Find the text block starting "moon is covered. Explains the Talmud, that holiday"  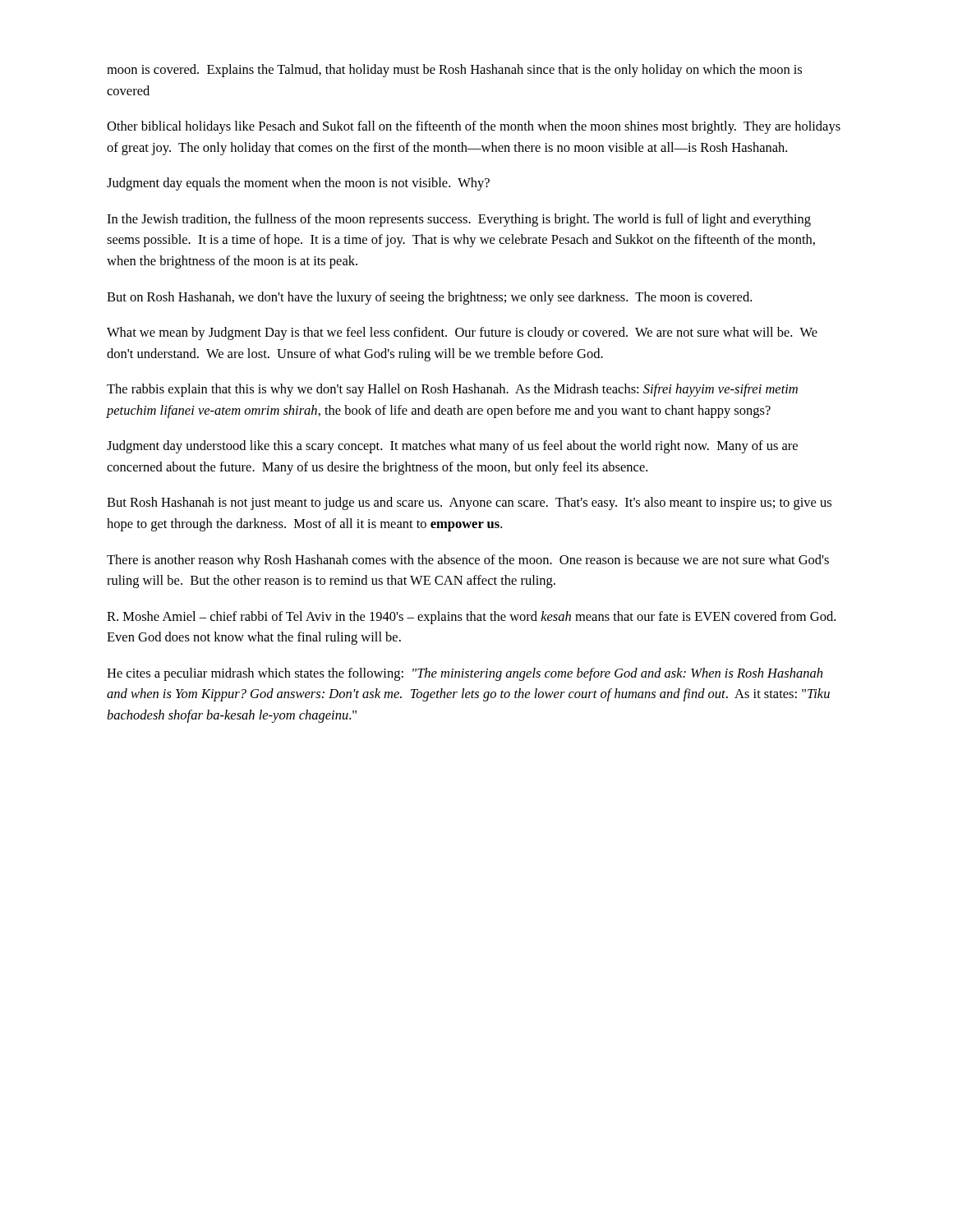[x=455, y=80]
